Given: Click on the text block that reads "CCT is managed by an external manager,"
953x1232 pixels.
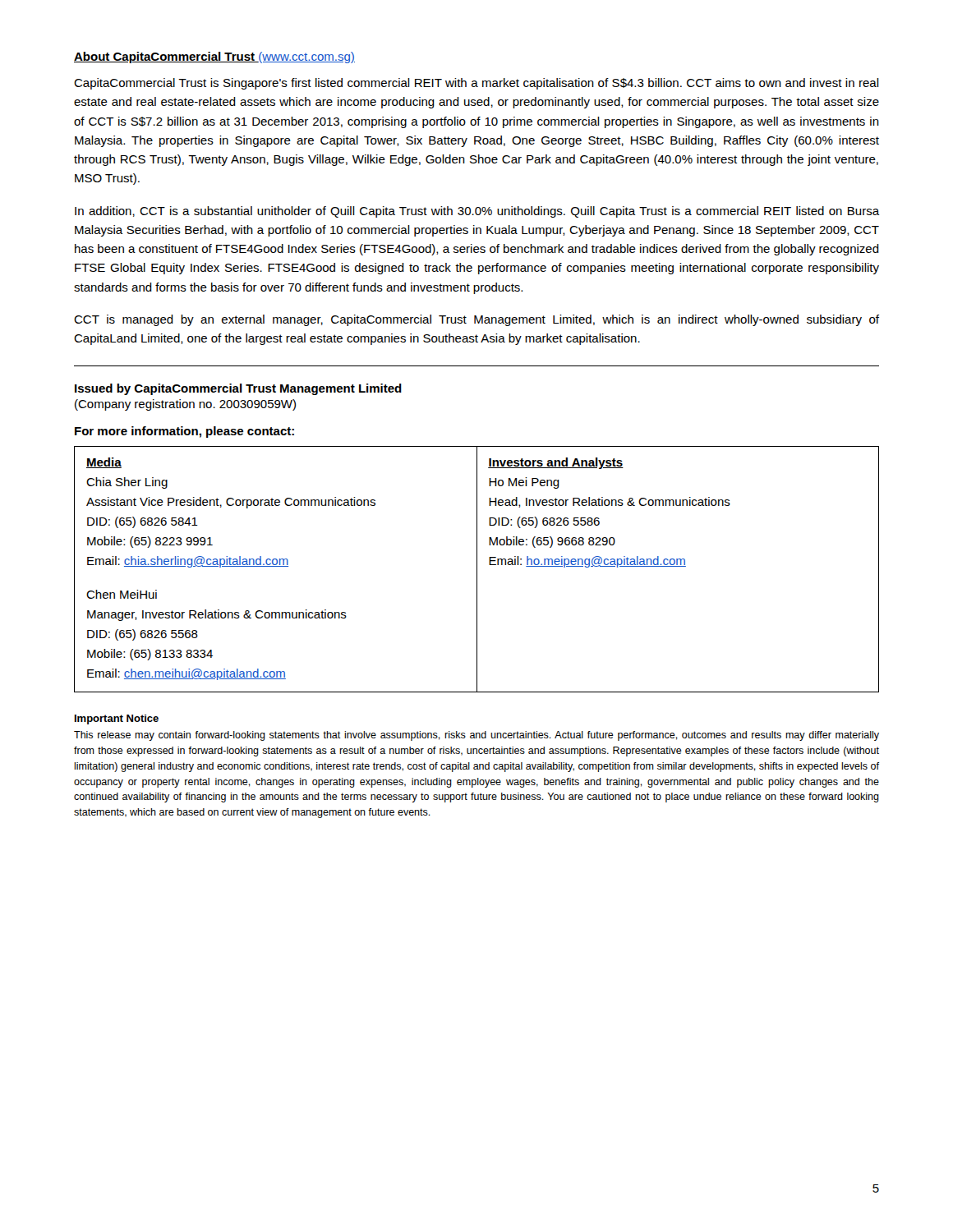Looking at the screenshot, I should (x=476, y=328).
